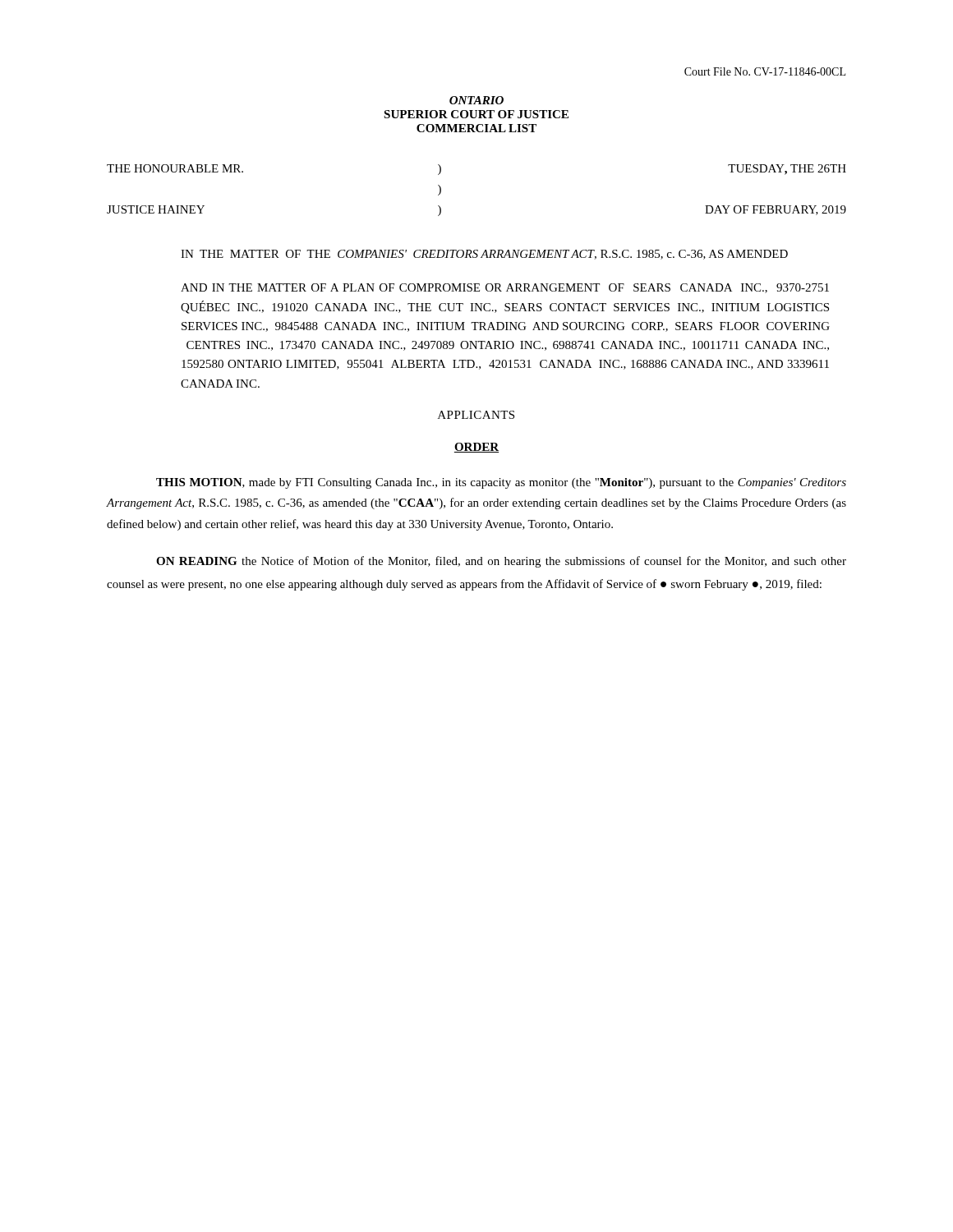Viewport: 953px width, 1232px height.
Task: Click a section header
Action: pyautogui.click(x=476, y=447)
